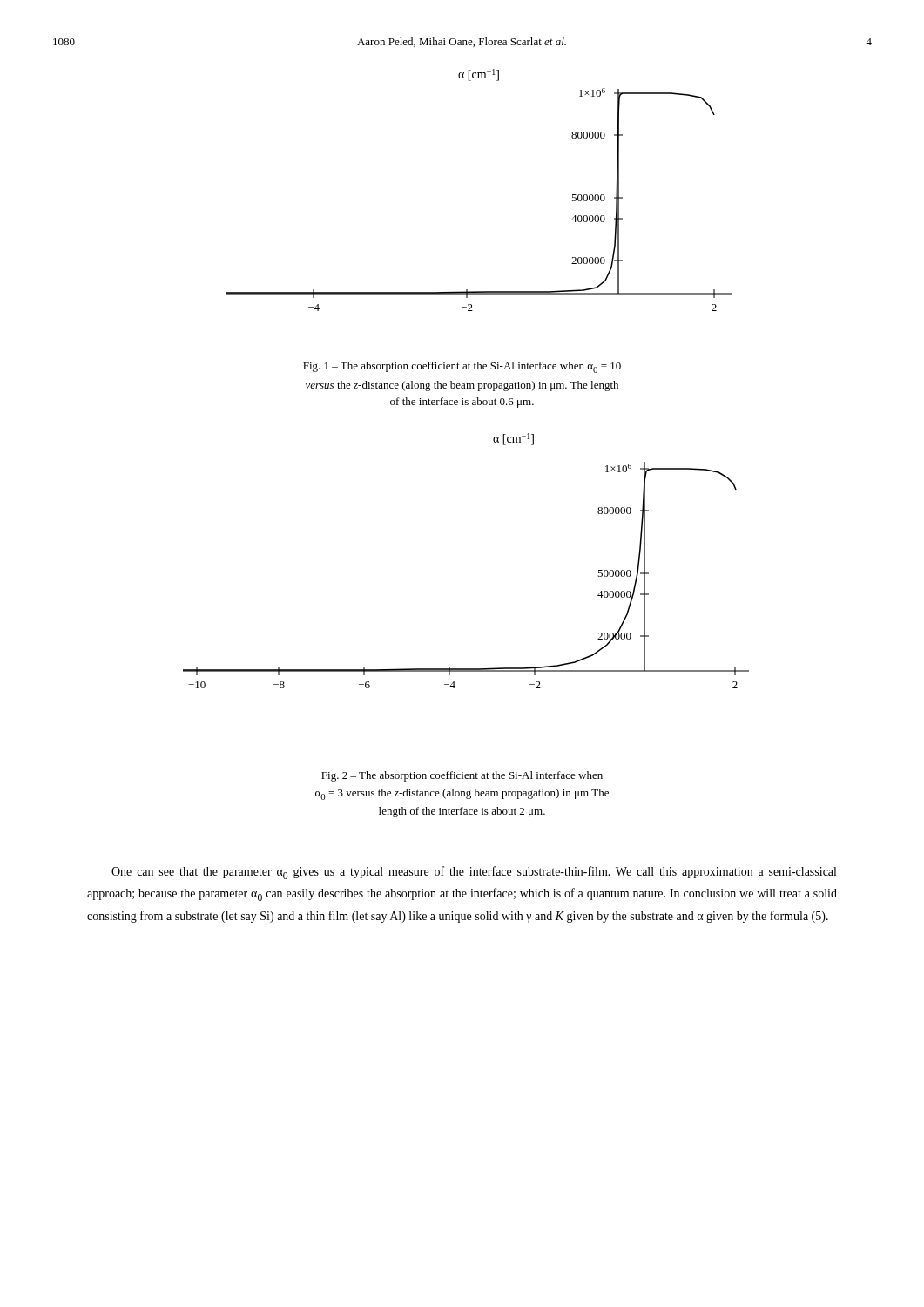Screen dimensions: 1307x924
Task: Click on the element starting "One can see that the parameter α0"
Action: coord(462,895)
